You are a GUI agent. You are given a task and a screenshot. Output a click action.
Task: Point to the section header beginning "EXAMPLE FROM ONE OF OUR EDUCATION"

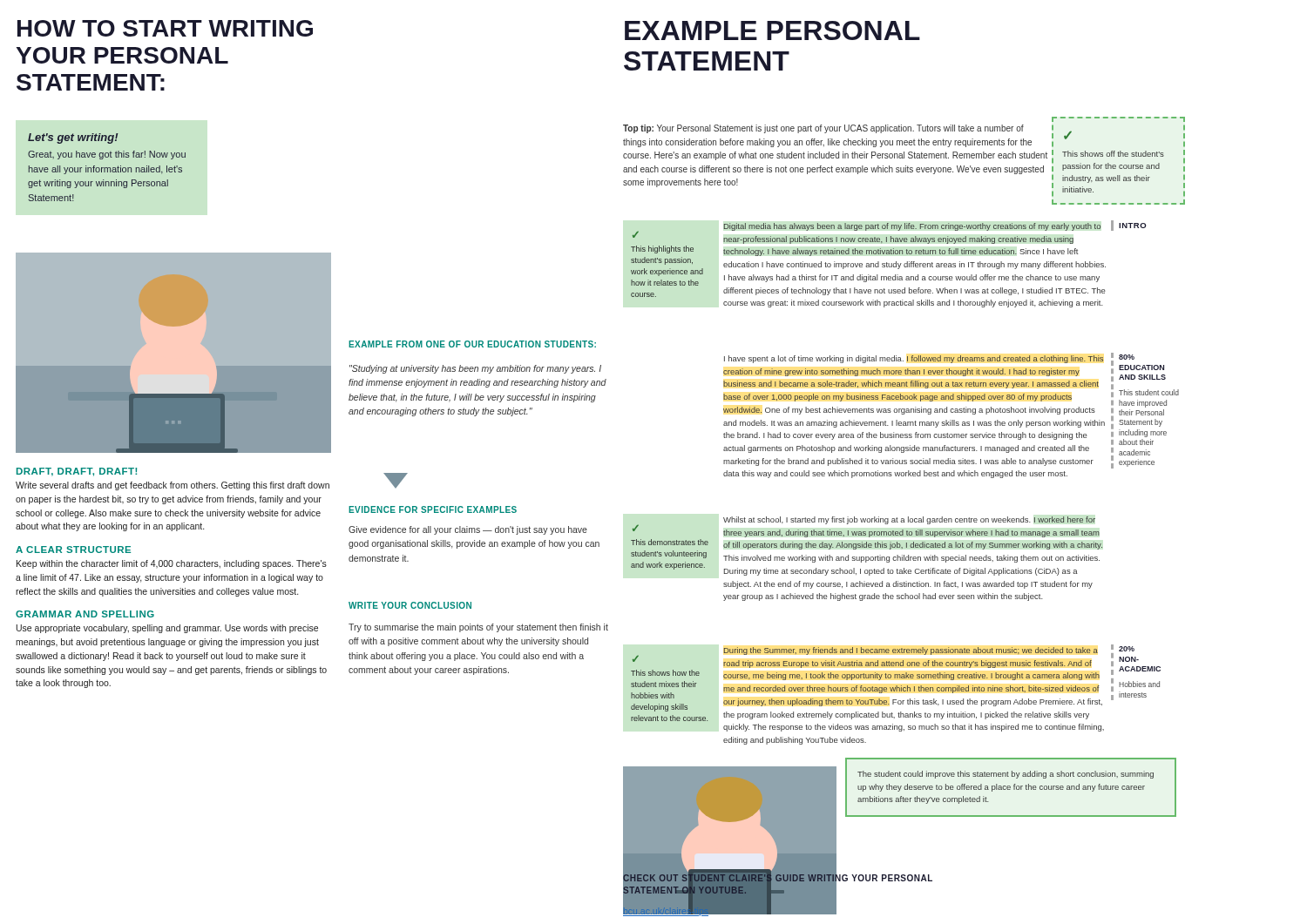pos(473,344)
